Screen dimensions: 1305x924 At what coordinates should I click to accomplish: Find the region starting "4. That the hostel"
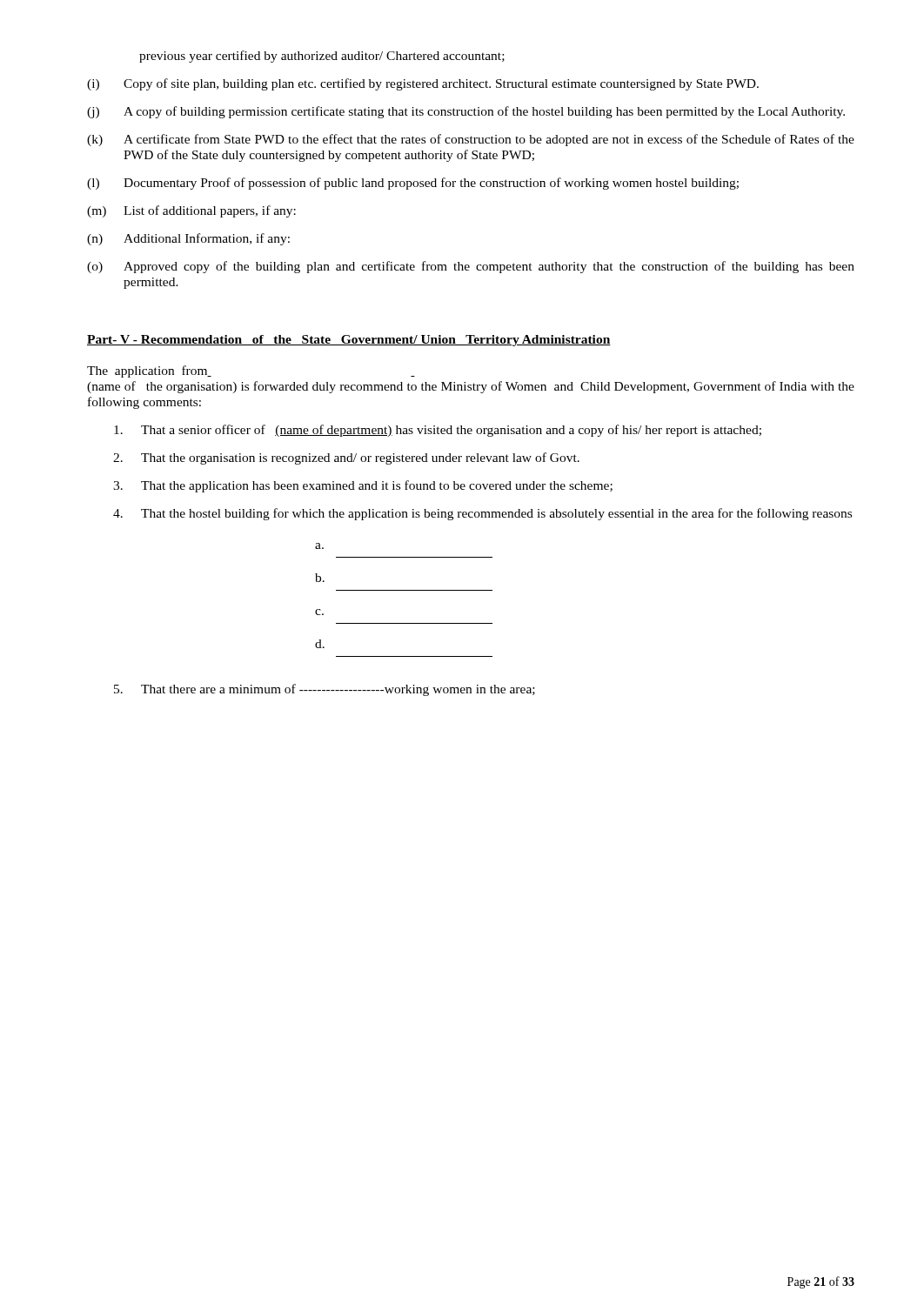484,587
